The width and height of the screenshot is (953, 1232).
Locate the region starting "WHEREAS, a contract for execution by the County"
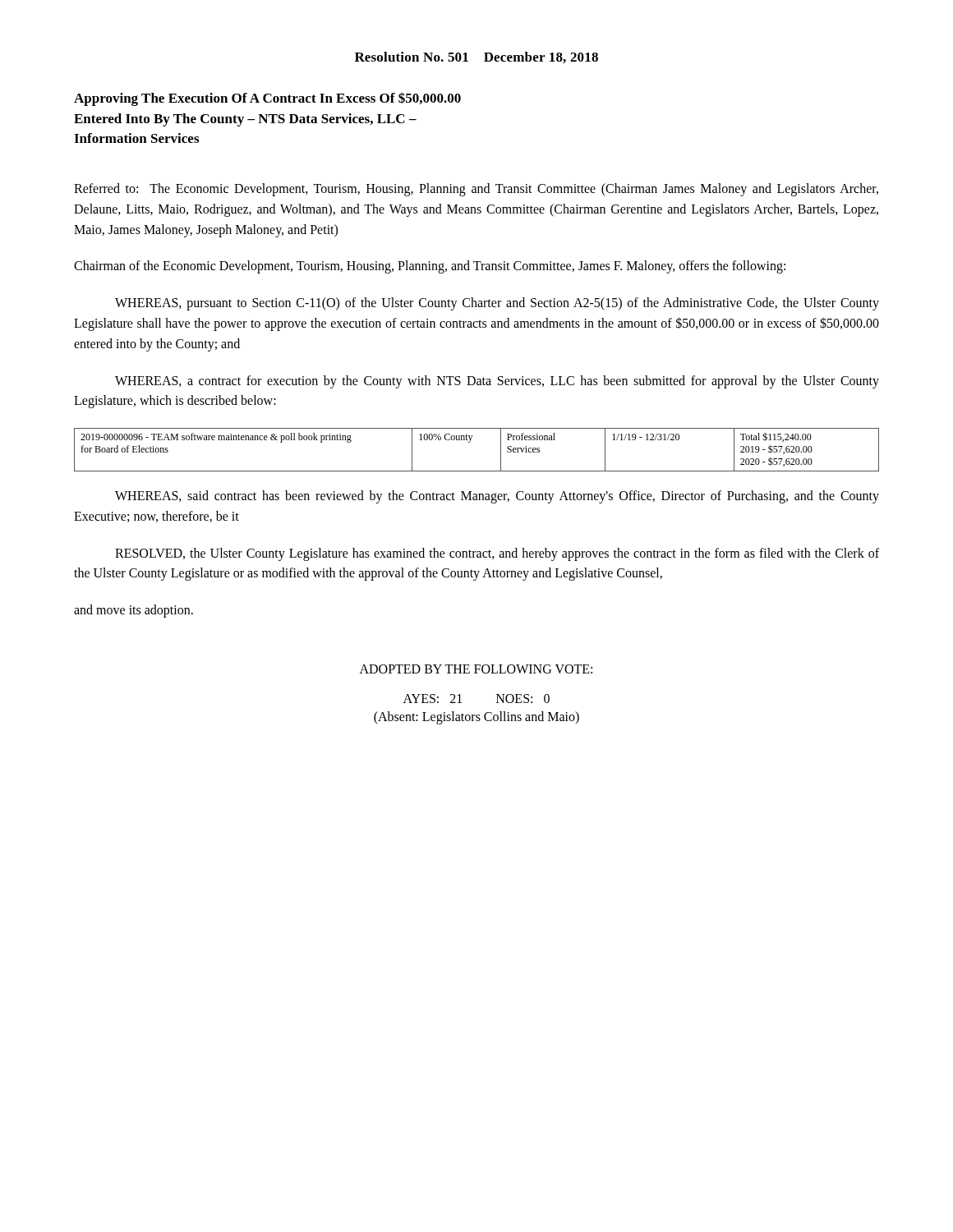pos(476,390)
